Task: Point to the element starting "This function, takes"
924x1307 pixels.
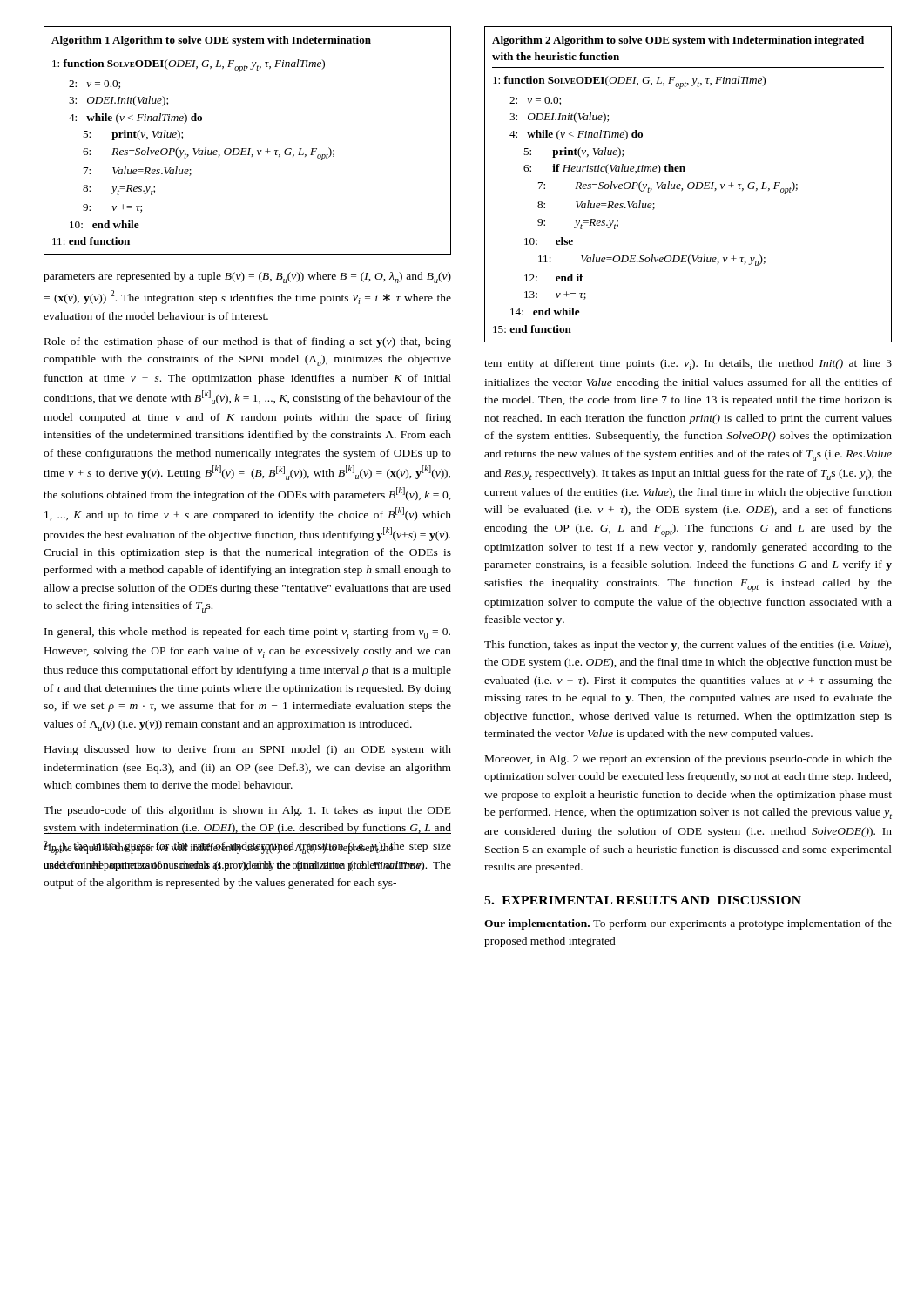Action: (x=688, y=689)
